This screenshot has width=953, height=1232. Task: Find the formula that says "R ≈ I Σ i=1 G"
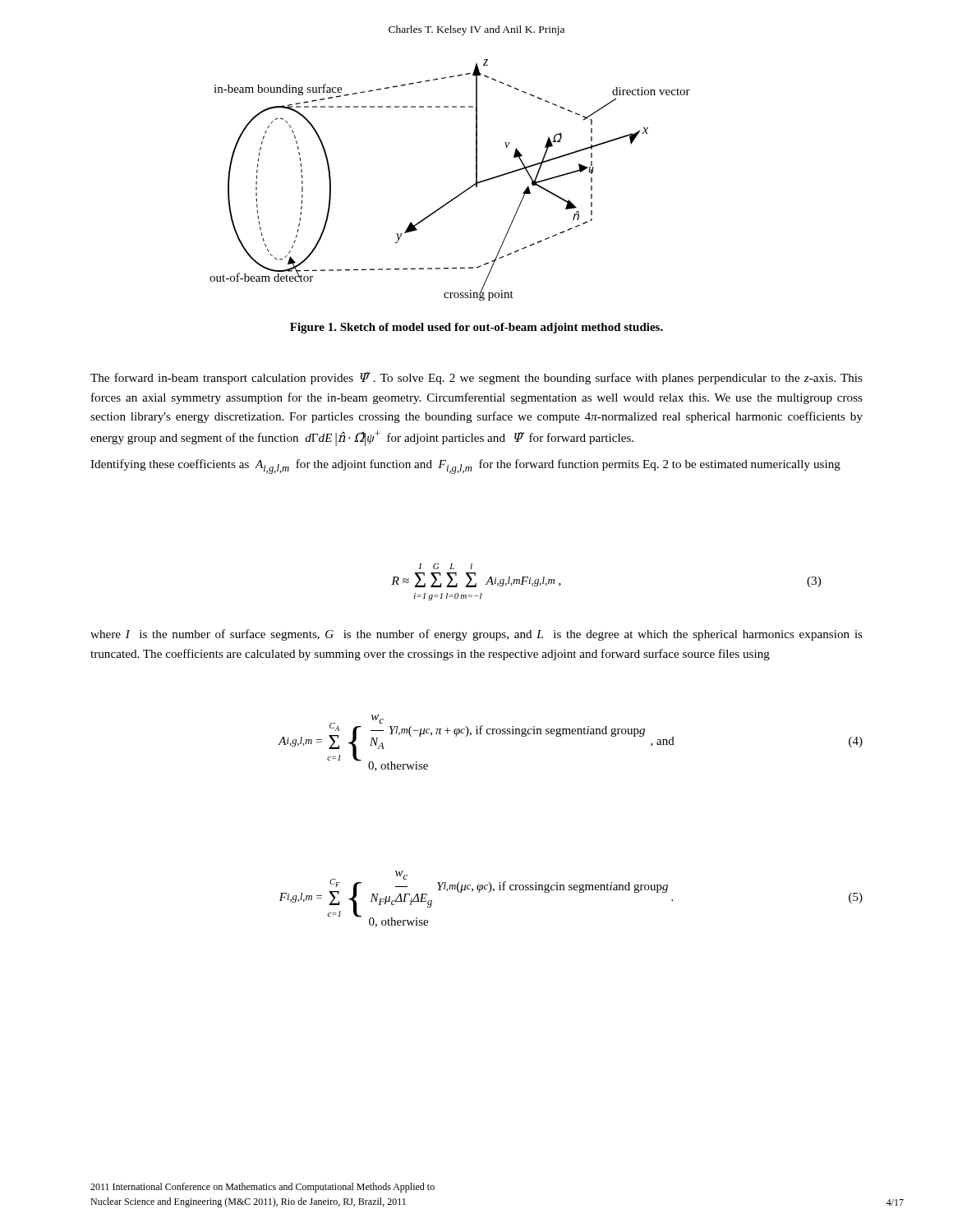[476, 581]
